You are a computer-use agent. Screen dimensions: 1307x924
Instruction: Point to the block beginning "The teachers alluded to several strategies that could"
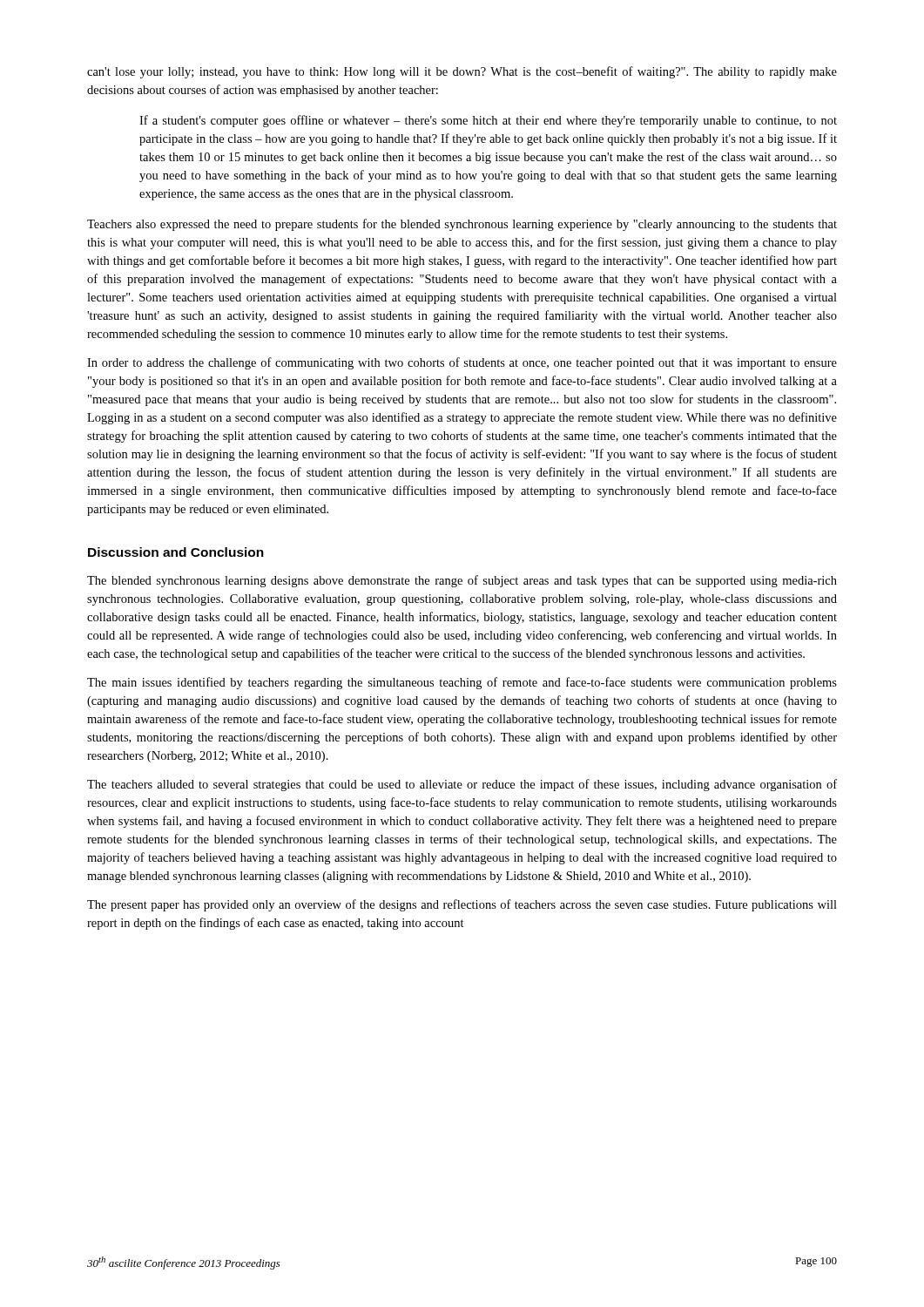point(462,830)
